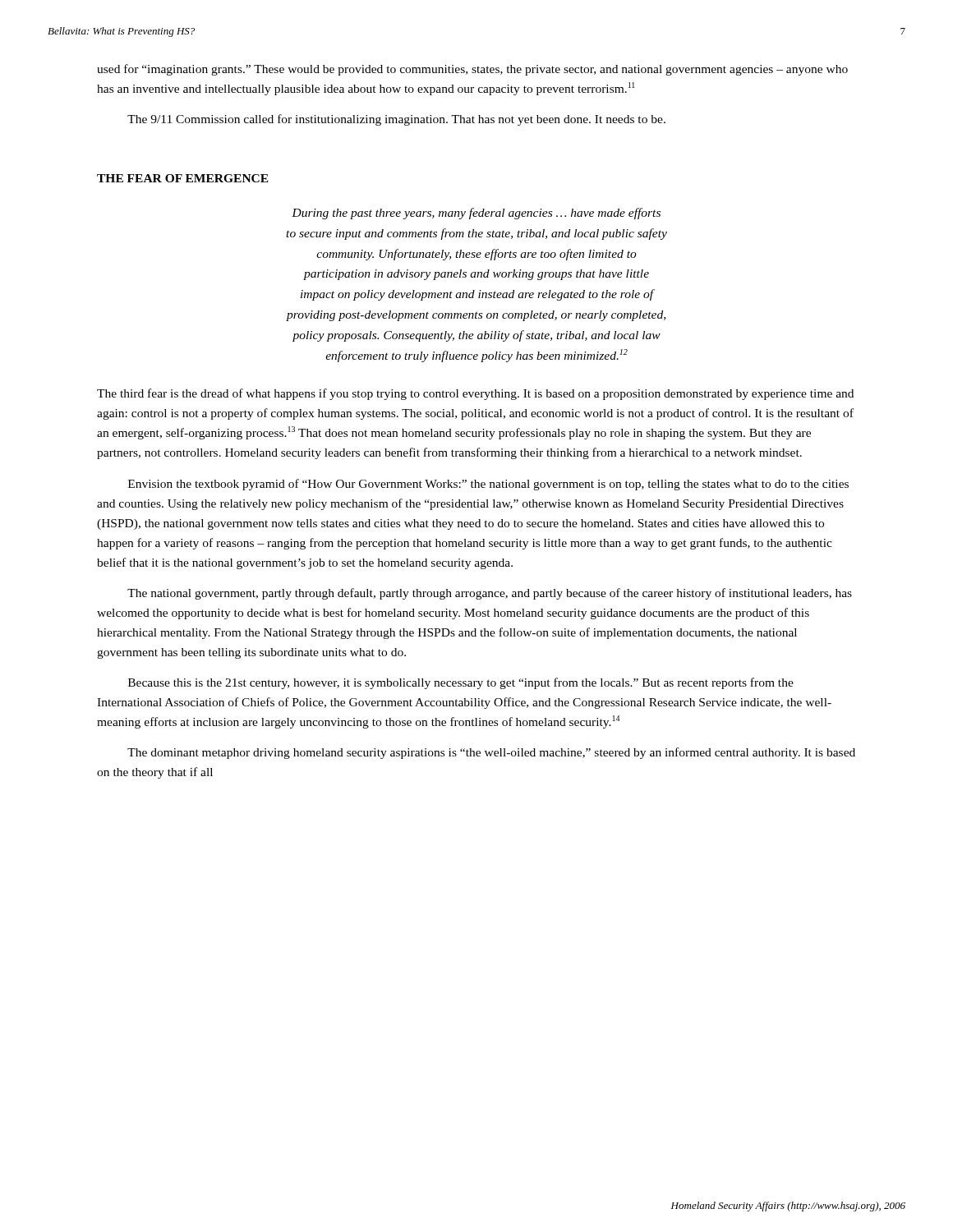Find the text block that reads "The national government, partly through"
The height and width of the screenshot is (1232, 953).
[476, 622]
